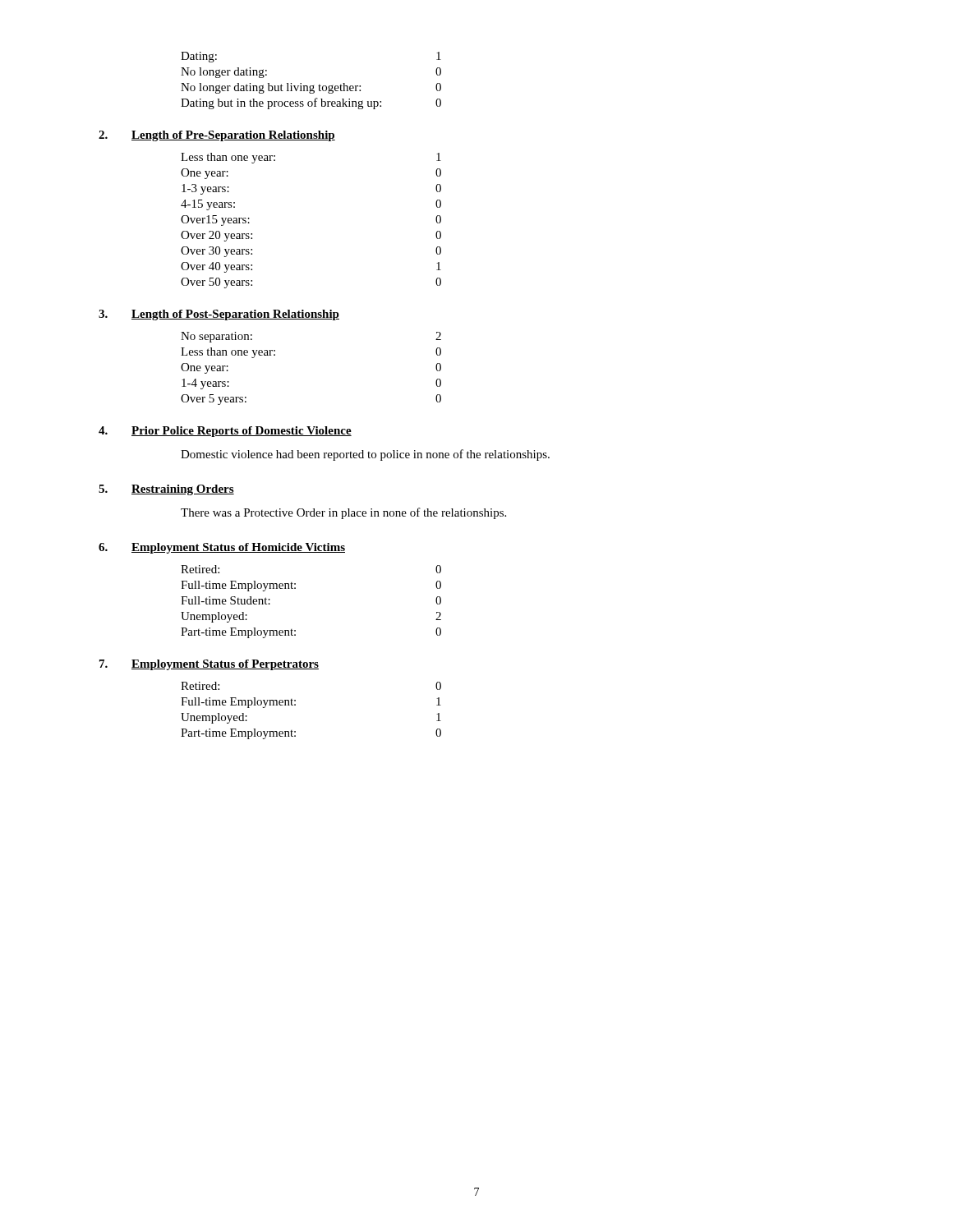Click where it says "Less than one year: 0"

(x=236, y=353)
